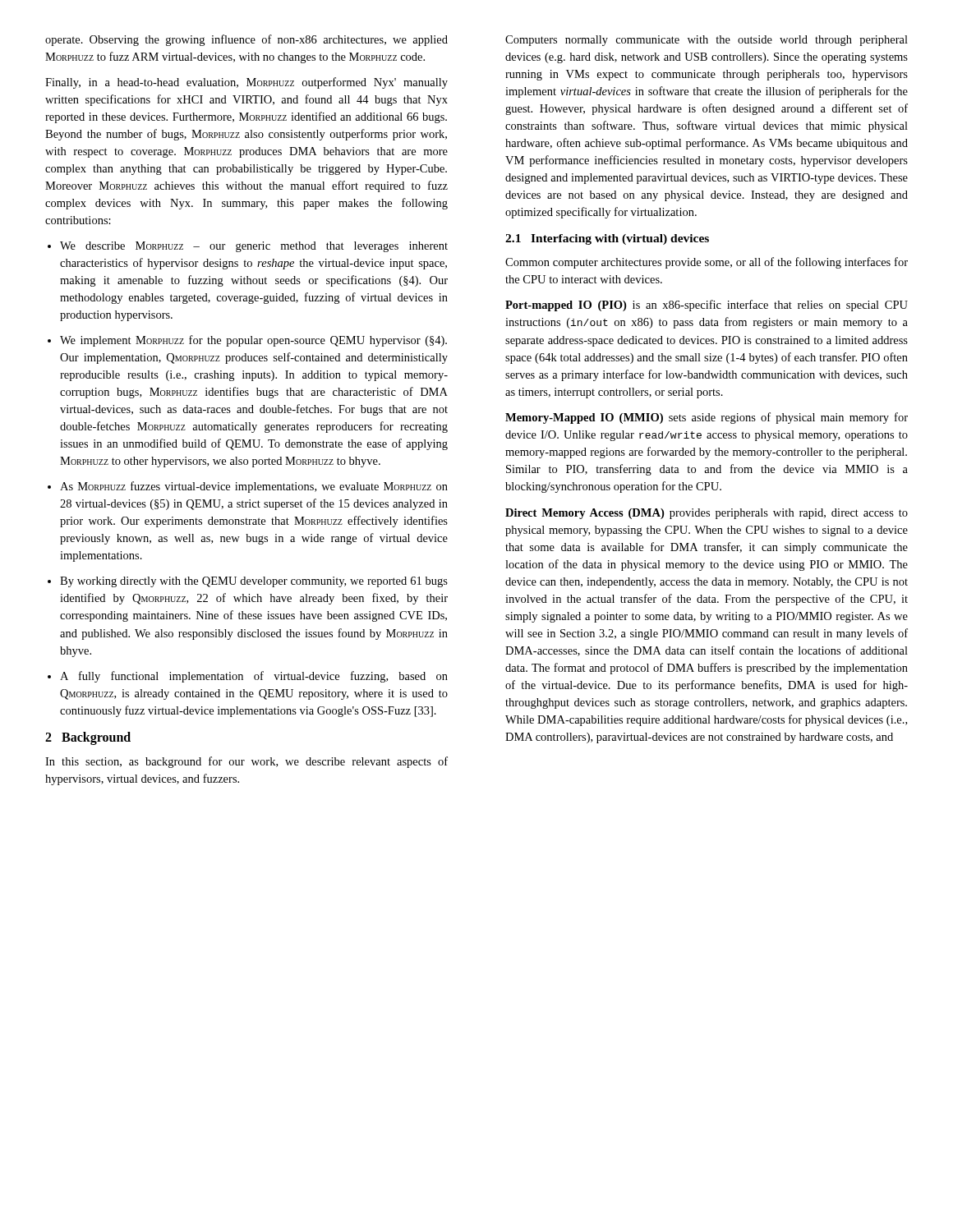Find the block on this page that starts "As Morphuzz fuzzes virtual-device implementations, we"

pyautogui.click(x=254, y=521)
